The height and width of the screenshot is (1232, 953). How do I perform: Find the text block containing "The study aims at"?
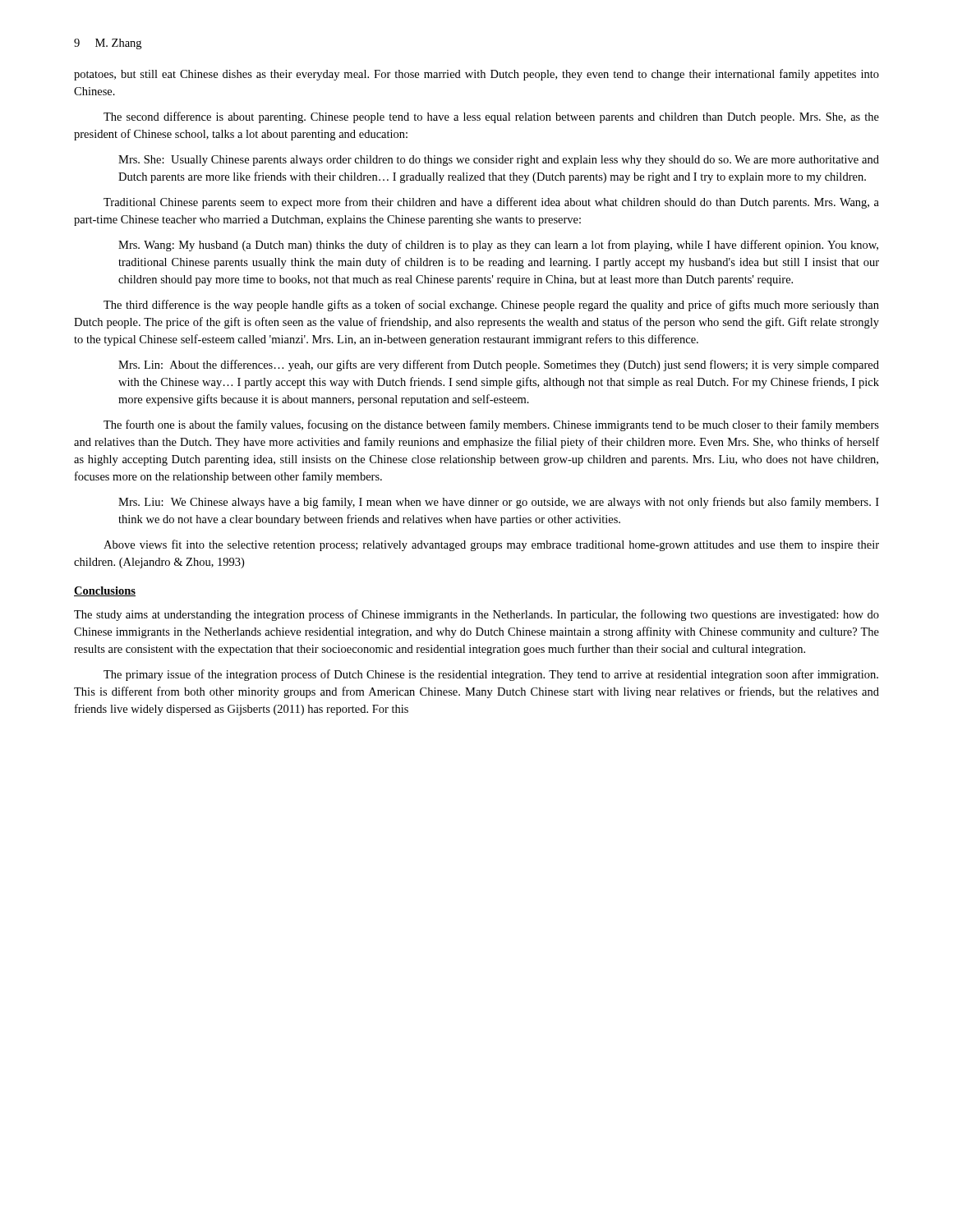[x=476, y=632]
